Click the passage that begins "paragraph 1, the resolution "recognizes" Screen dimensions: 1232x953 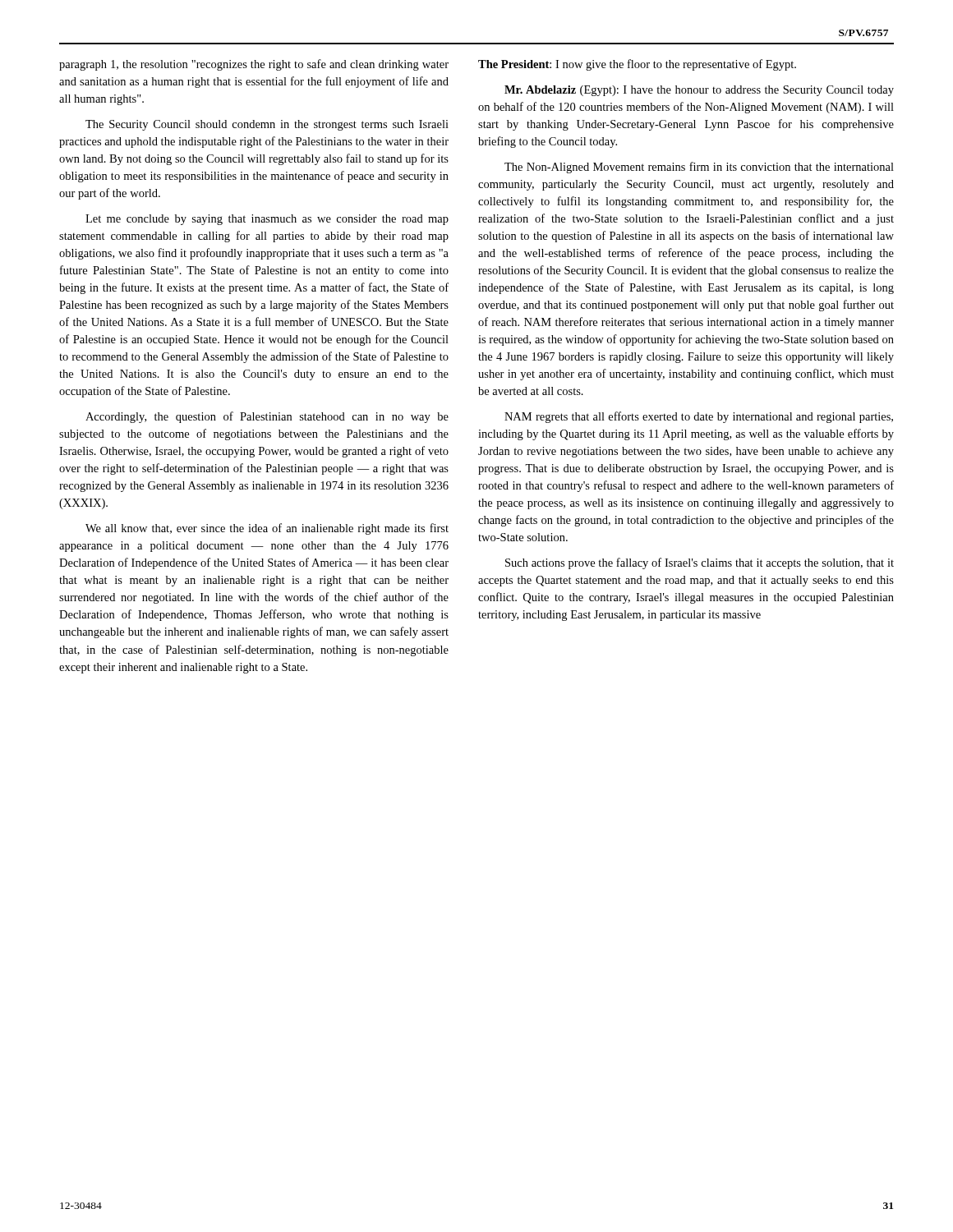click(254, 82)
